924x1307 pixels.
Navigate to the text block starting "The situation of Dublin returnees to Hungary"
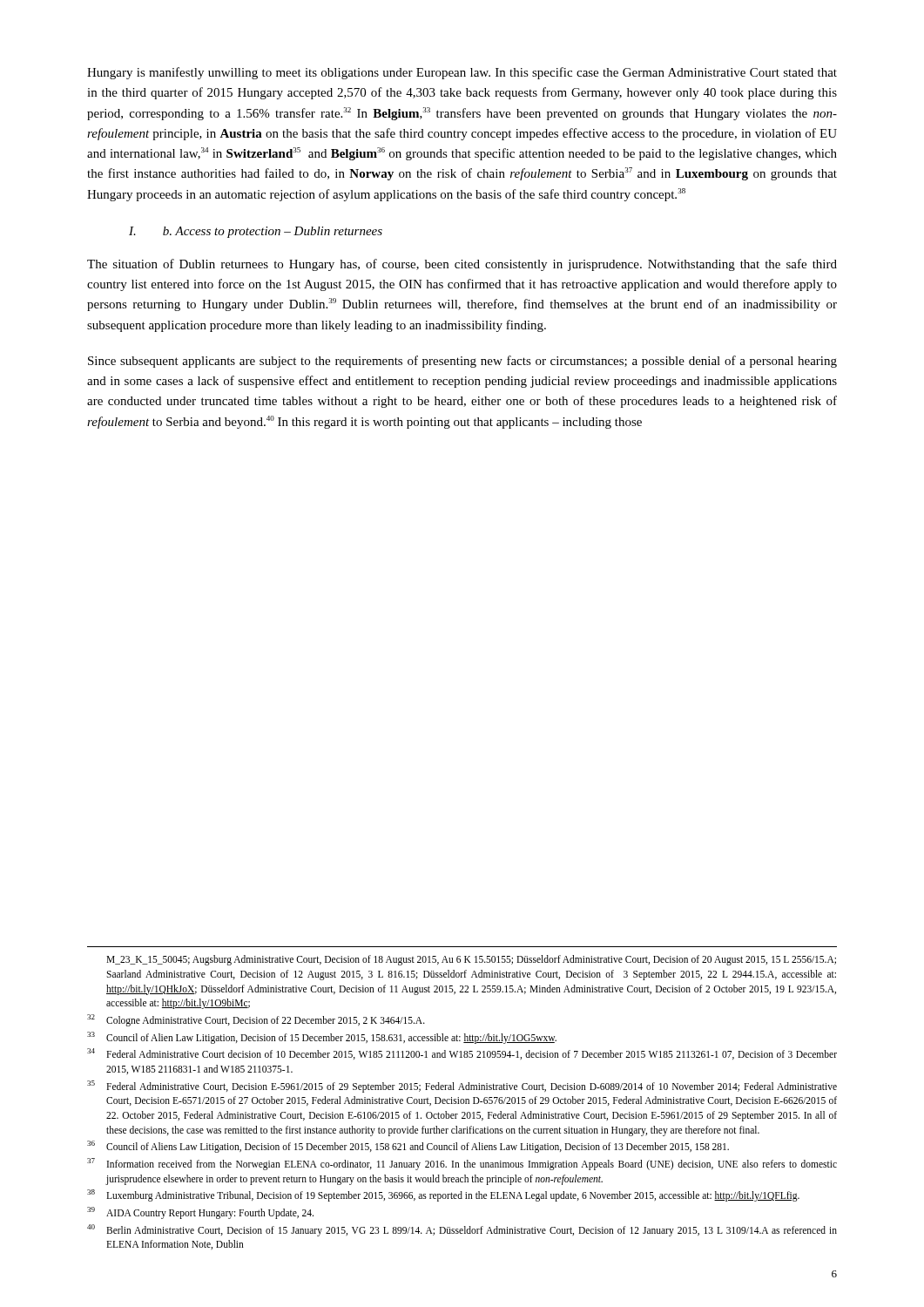(462, 265)
